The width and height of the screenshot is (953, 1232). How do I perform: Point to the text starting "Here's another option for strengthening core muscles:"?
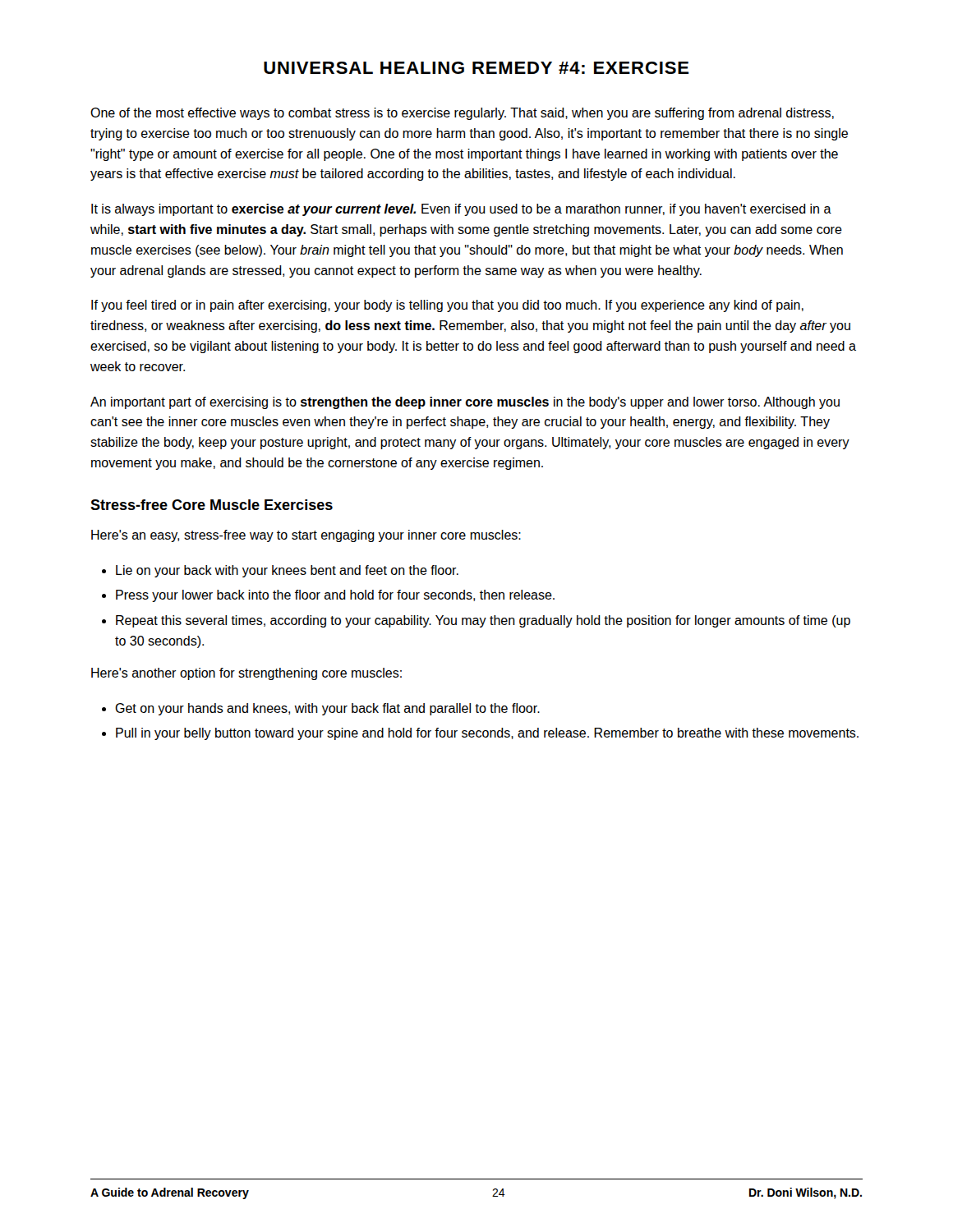tap(246, 673)
